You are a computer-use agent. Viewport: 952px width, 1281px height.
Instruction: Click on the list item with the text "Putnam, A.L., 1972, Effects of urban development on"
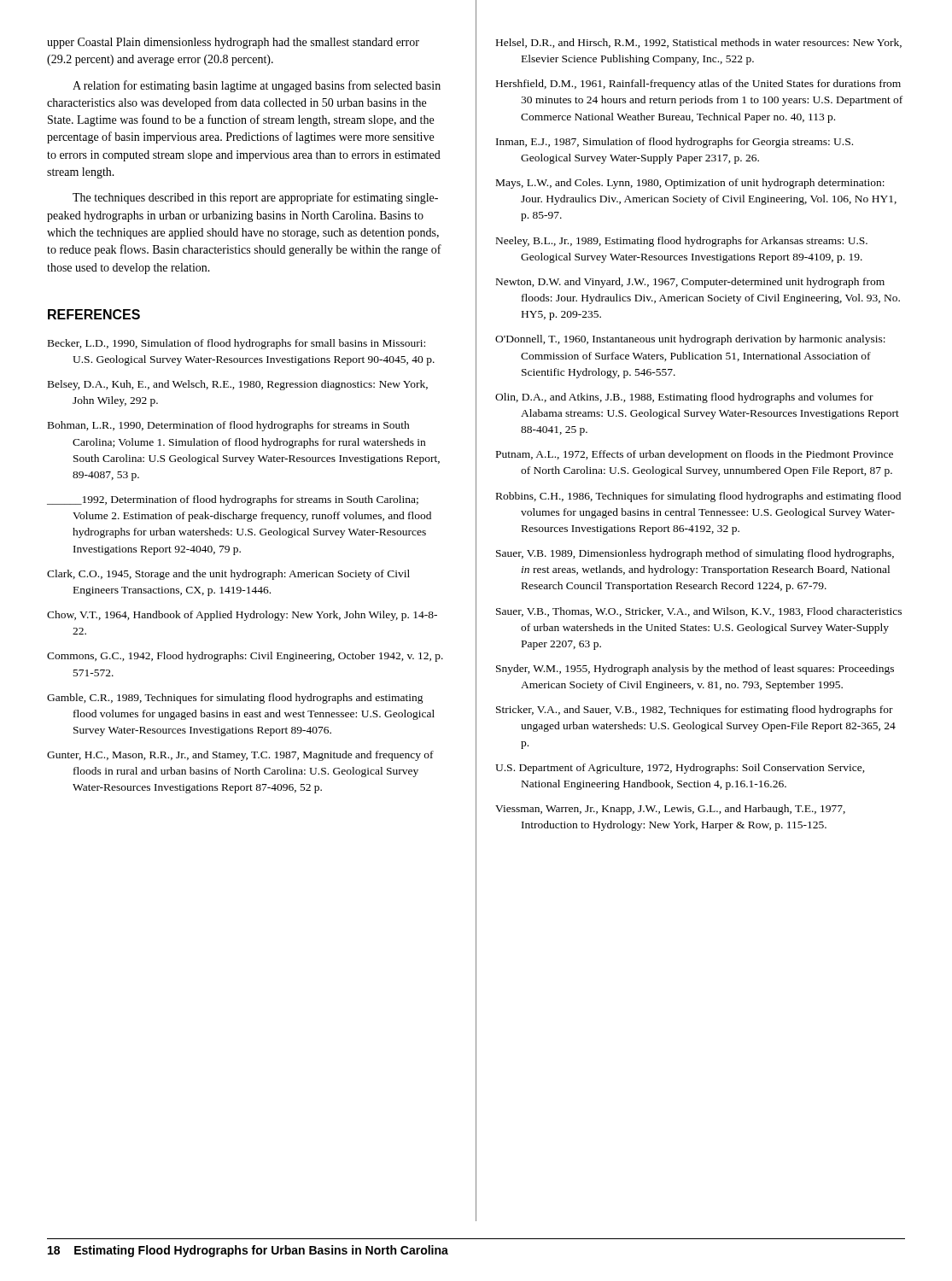[694, 462]
